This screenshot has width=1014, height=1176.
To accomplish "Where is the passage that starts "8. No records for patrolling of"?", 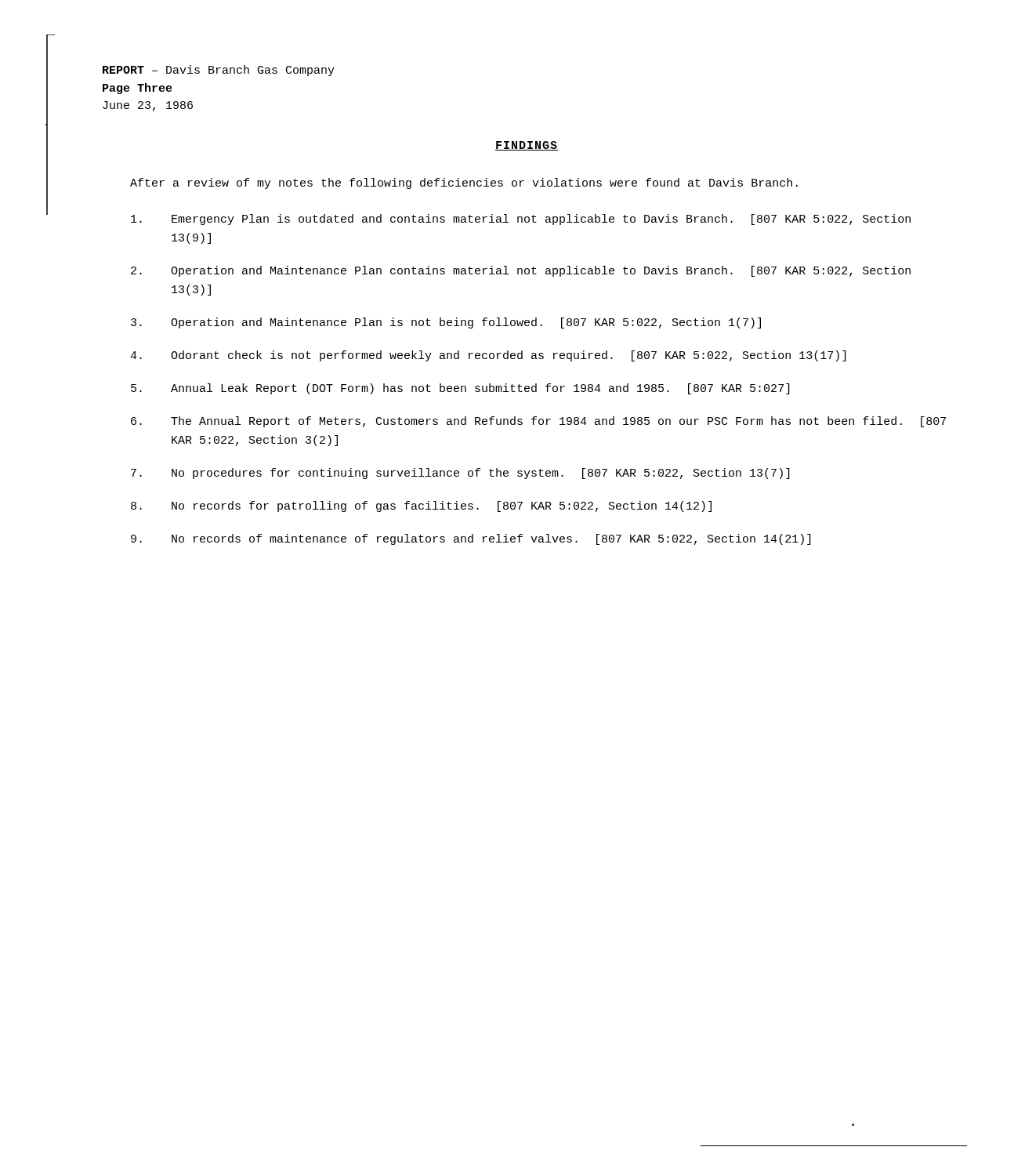I will 541,507.
